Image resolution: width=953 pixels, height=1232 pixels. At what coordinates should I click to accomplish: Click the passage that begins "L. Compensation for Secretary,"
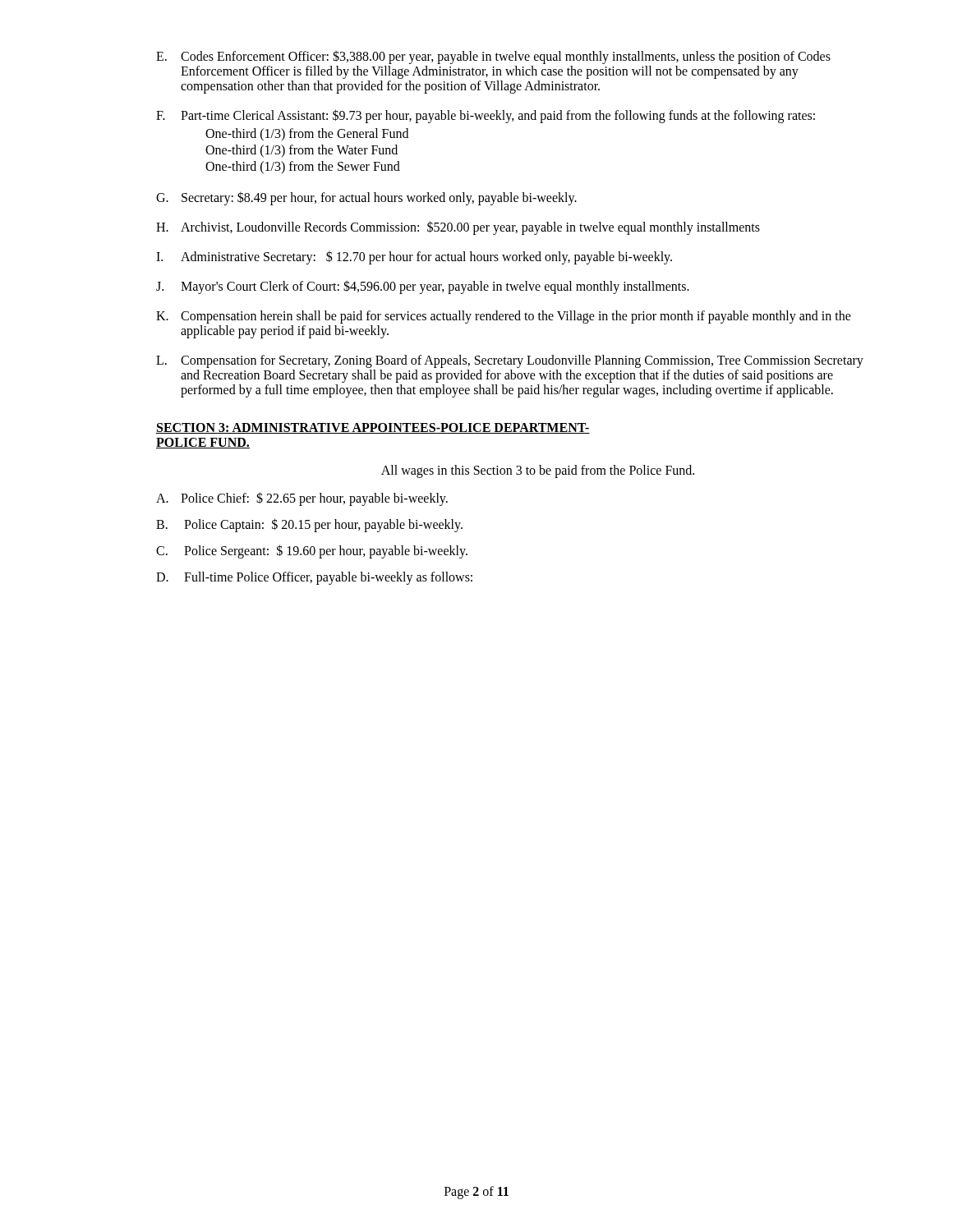[x=513, y=375]
